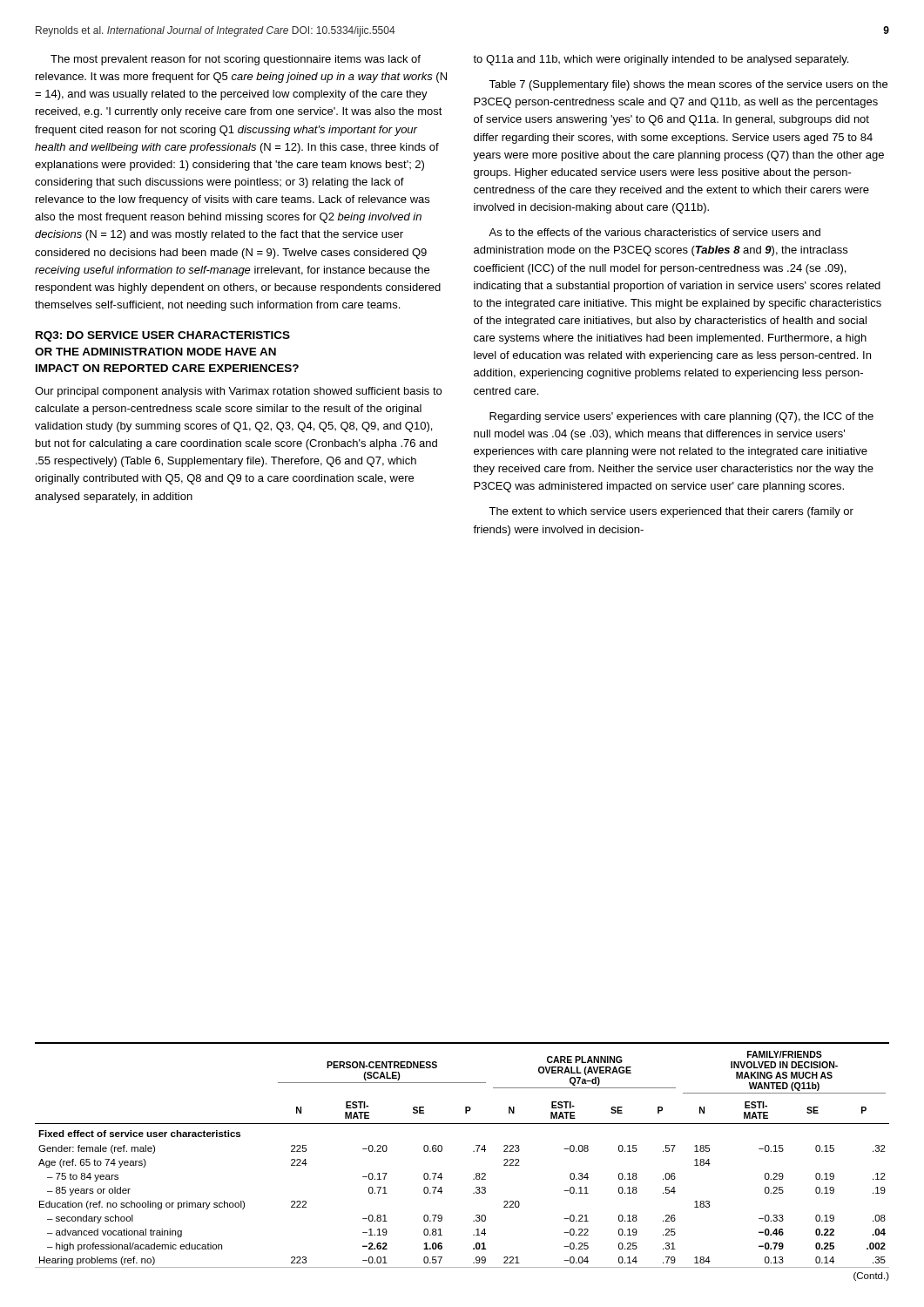Screen dimensions: 1307x924
Task: Find the text block starting "to Q11a and 11b,"
Action: pyautogui.click(x=681, y=294)
